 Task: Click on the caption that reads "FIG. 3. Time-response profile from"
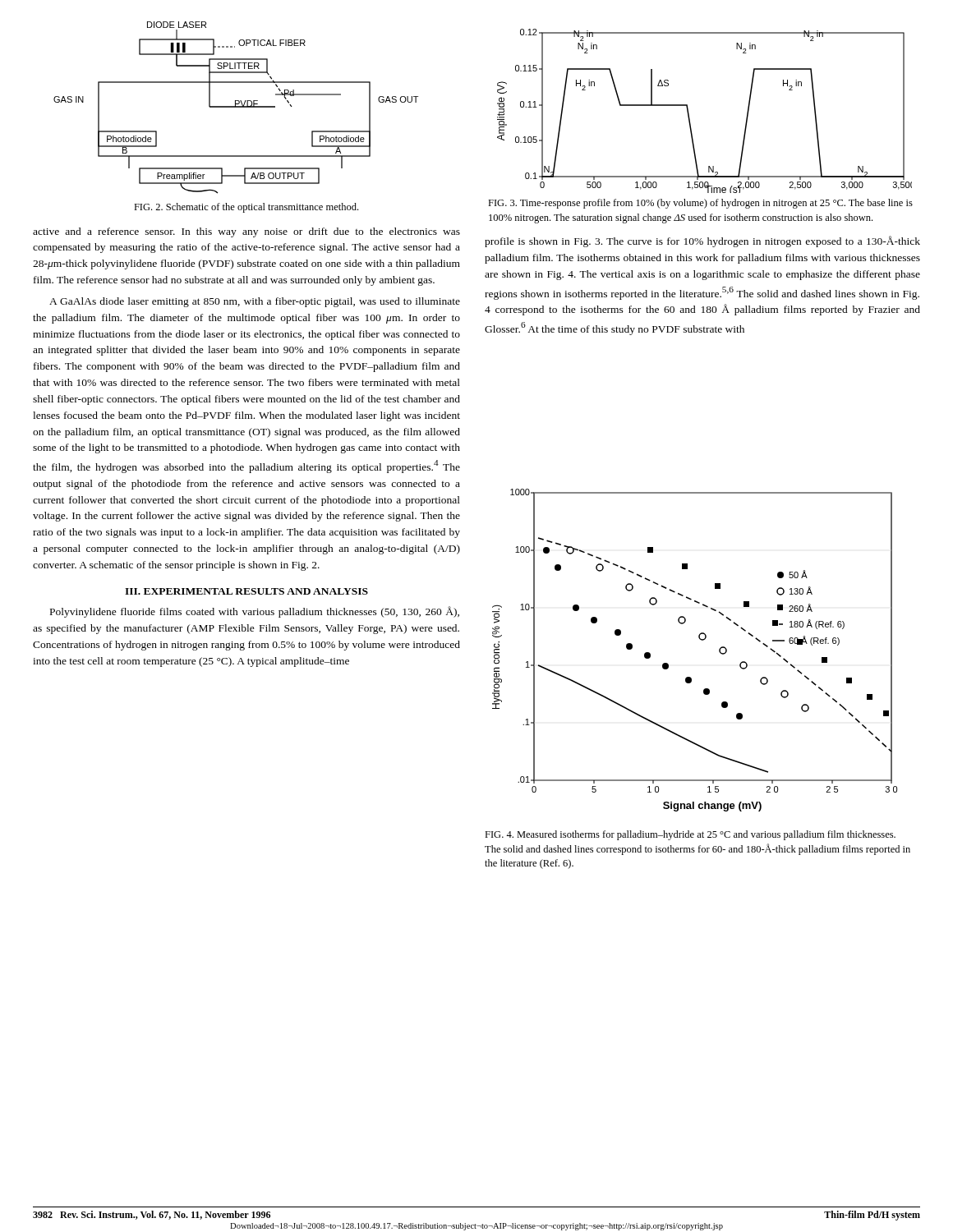tap(700, 210)
